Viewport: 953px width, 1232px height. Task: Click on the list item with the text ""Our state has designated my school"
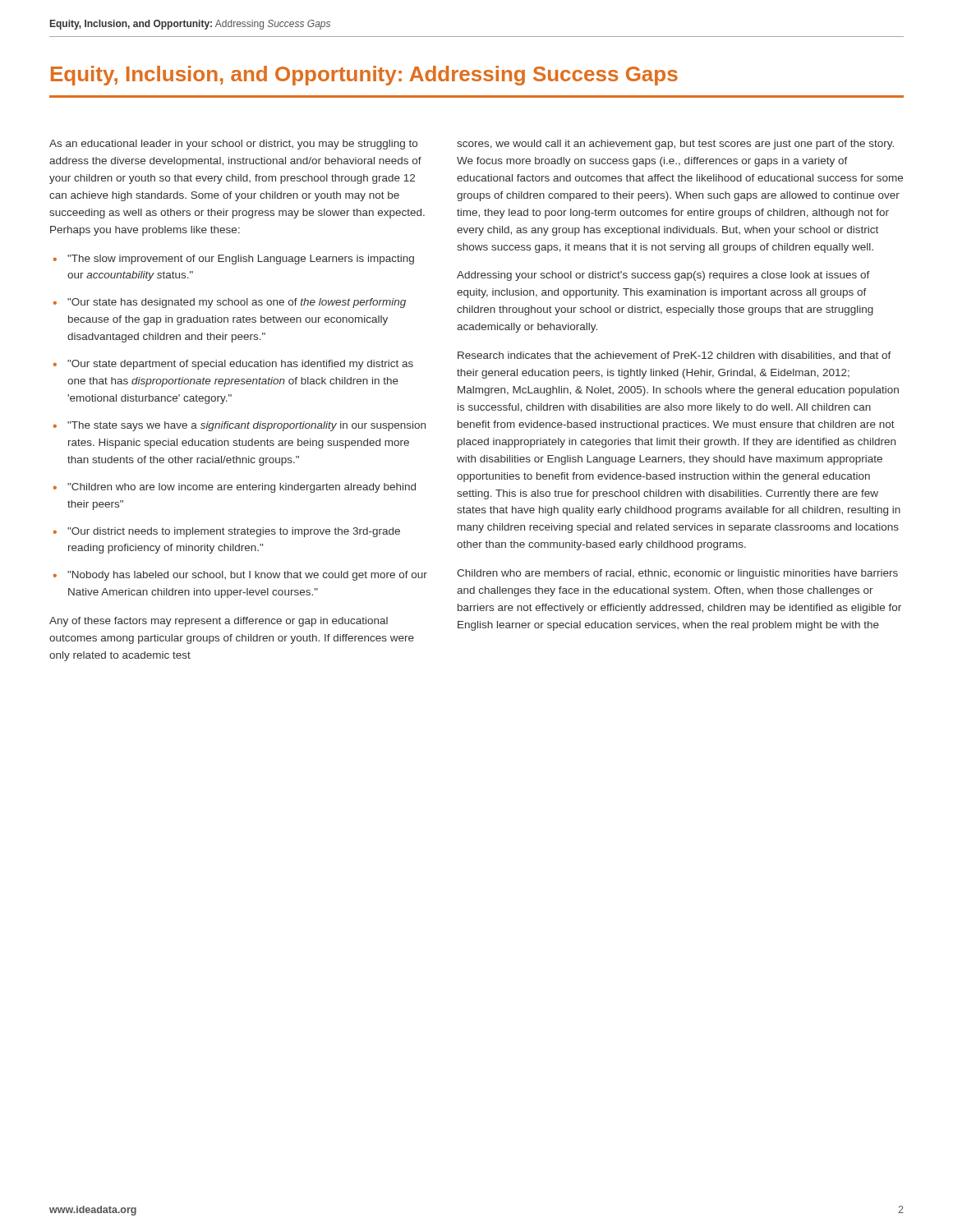tap(237, 319)
